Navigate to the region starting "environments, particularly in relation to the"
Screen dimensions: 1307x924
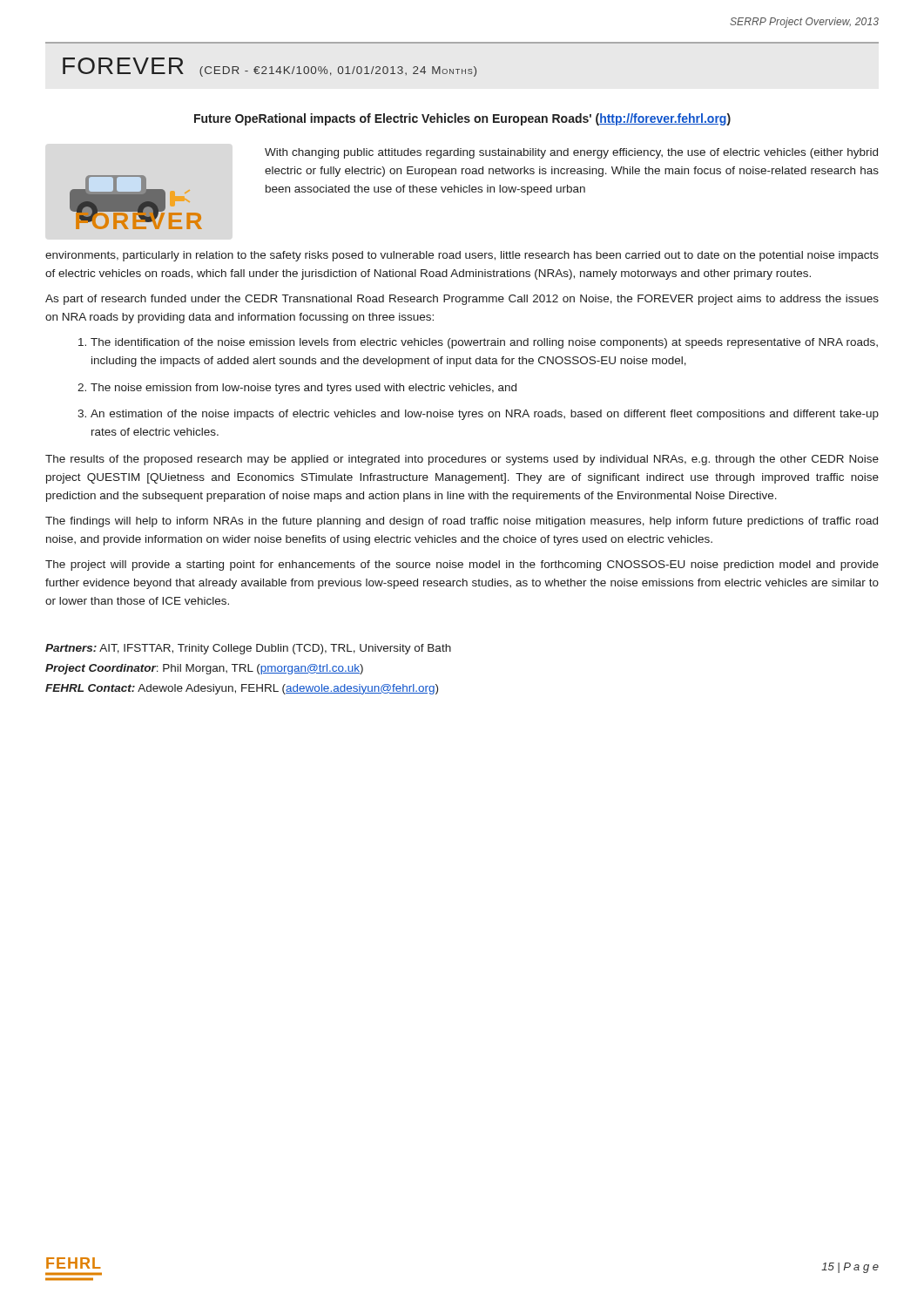462,264
